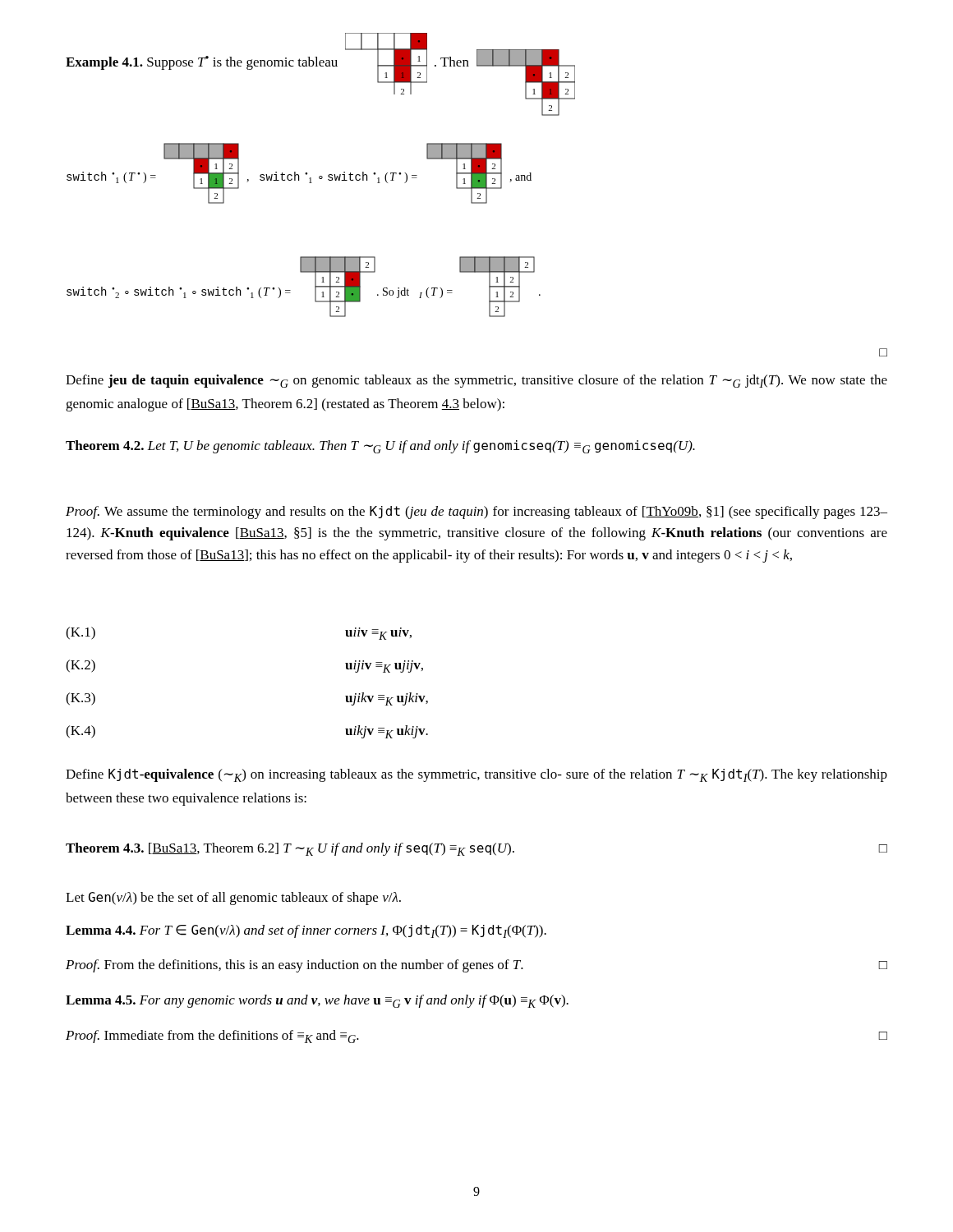Point to the passage starting "Theorem 4.3. [BuSa13, Theorem 6.2] T"

click(x=476, y=849)
